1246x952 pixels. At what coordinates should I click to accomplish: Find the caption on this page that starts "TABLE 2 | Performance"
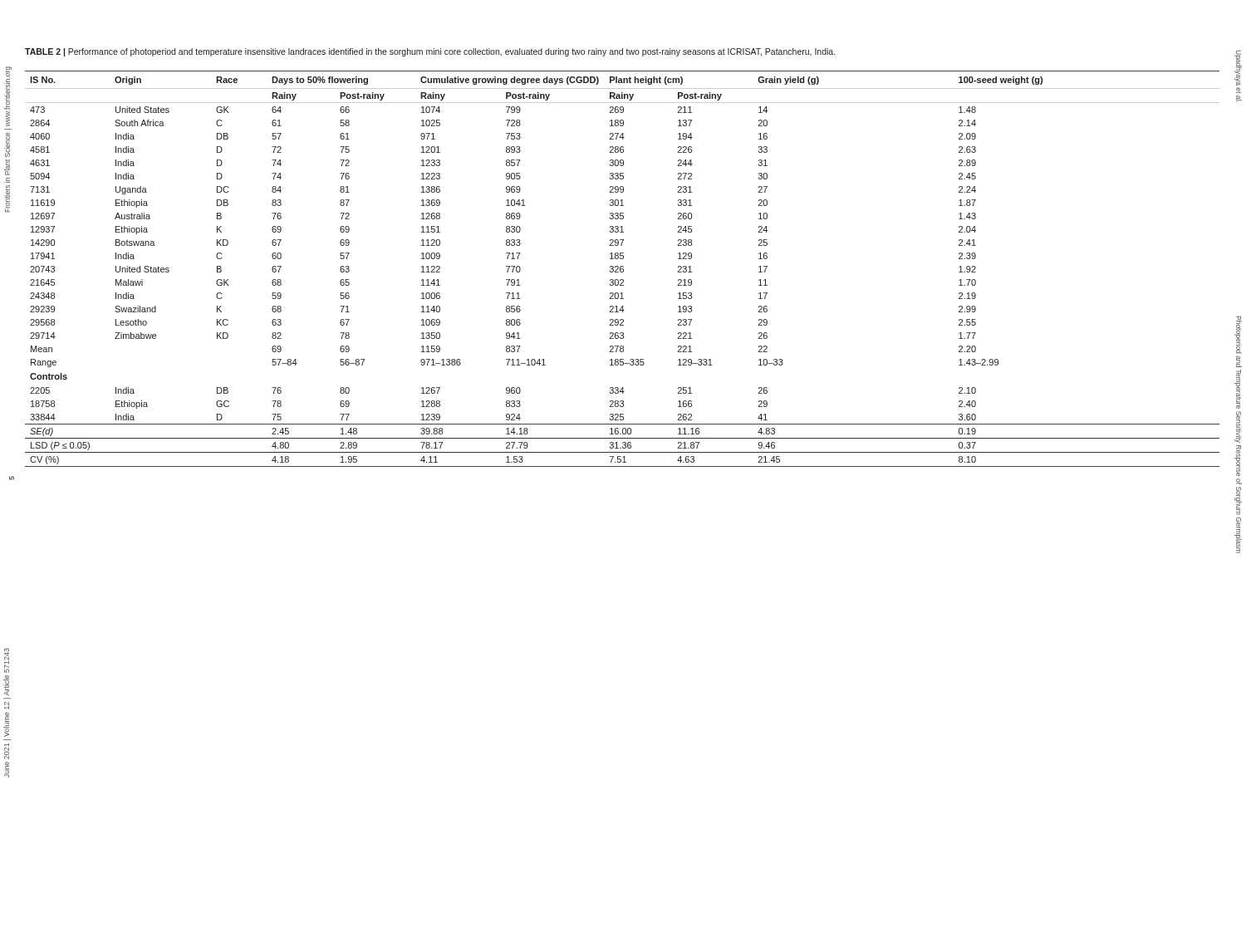tap(430, 52)
